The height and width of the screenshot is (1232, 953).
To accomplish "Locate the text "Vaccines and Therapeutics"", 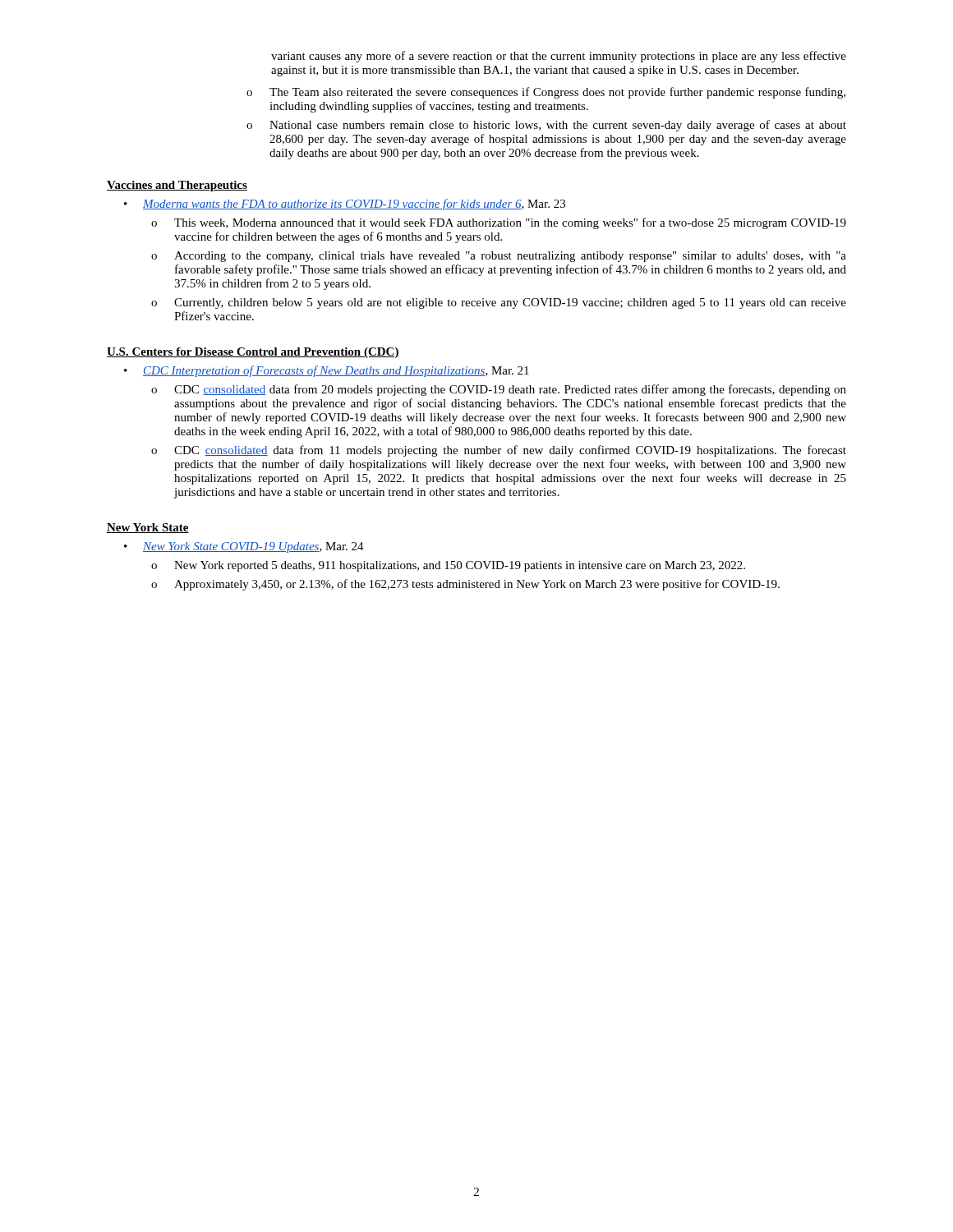I will (x=177, y=185).
